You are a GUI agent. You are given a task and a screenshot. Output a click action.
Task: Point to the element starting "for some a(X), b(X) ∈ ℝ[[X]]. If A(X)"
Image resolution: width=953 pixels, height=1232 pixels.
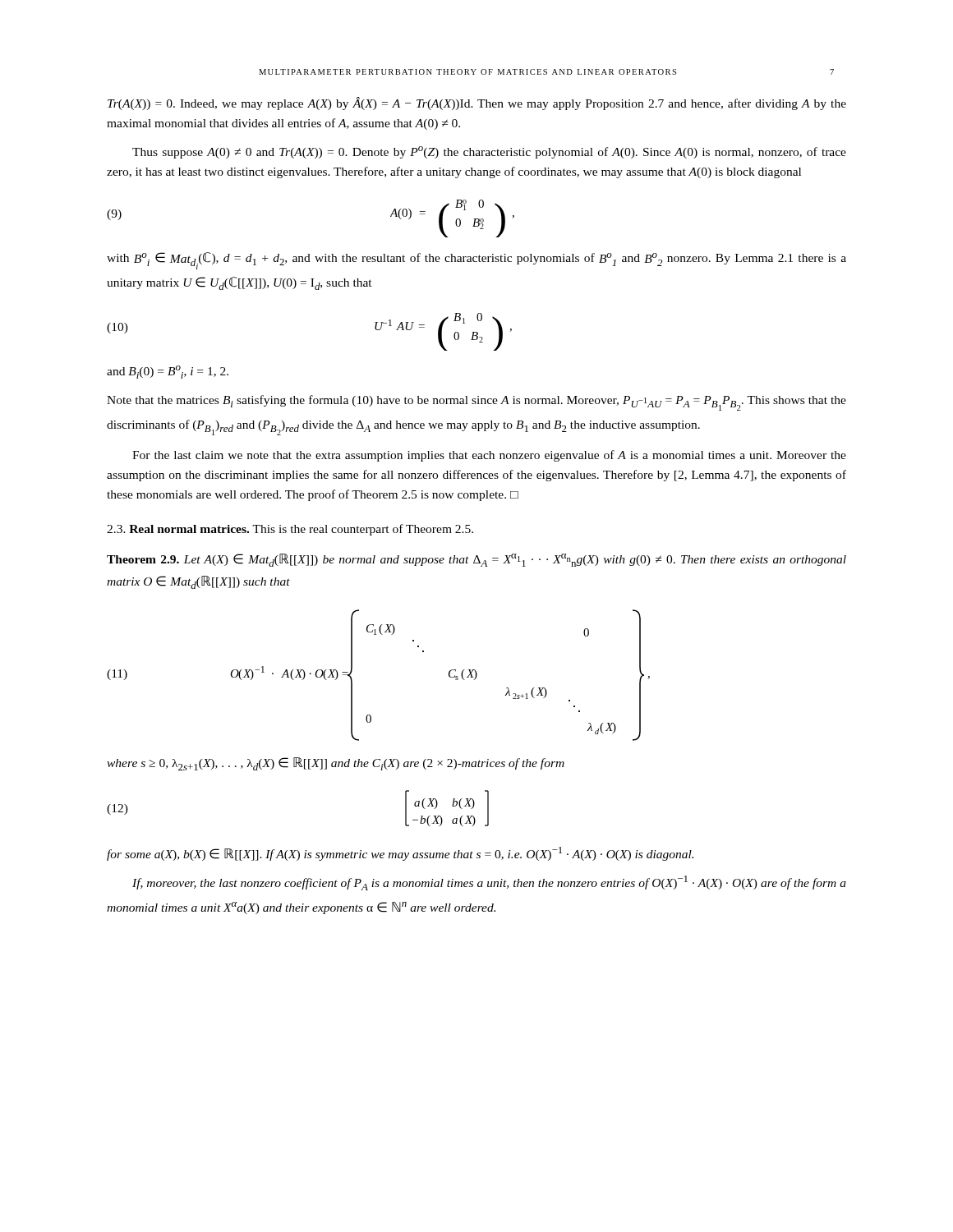pos(476,880)
